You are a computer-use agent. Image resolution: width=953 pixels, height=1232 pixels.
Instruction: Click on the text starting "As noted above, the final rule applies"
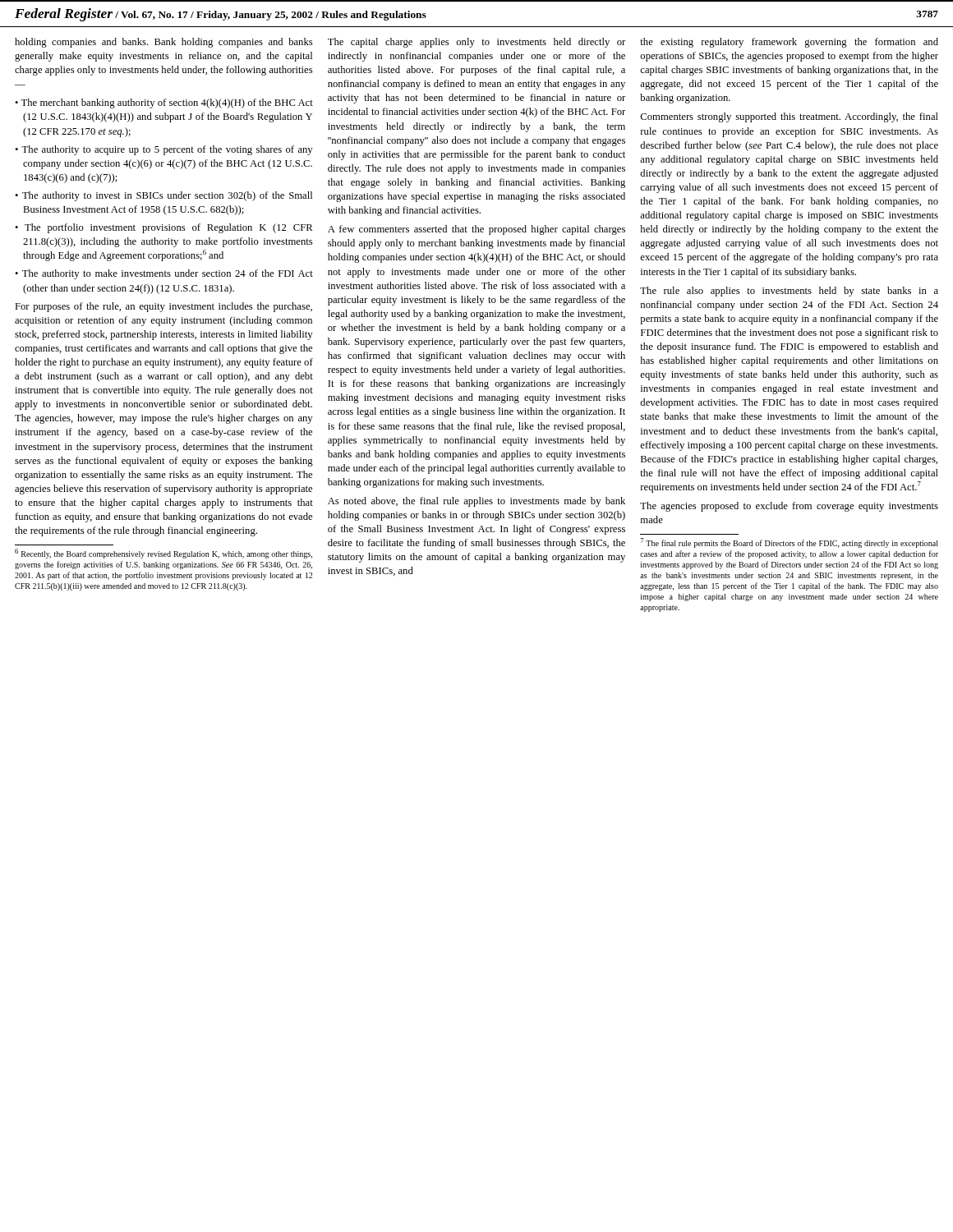point(476,536)
